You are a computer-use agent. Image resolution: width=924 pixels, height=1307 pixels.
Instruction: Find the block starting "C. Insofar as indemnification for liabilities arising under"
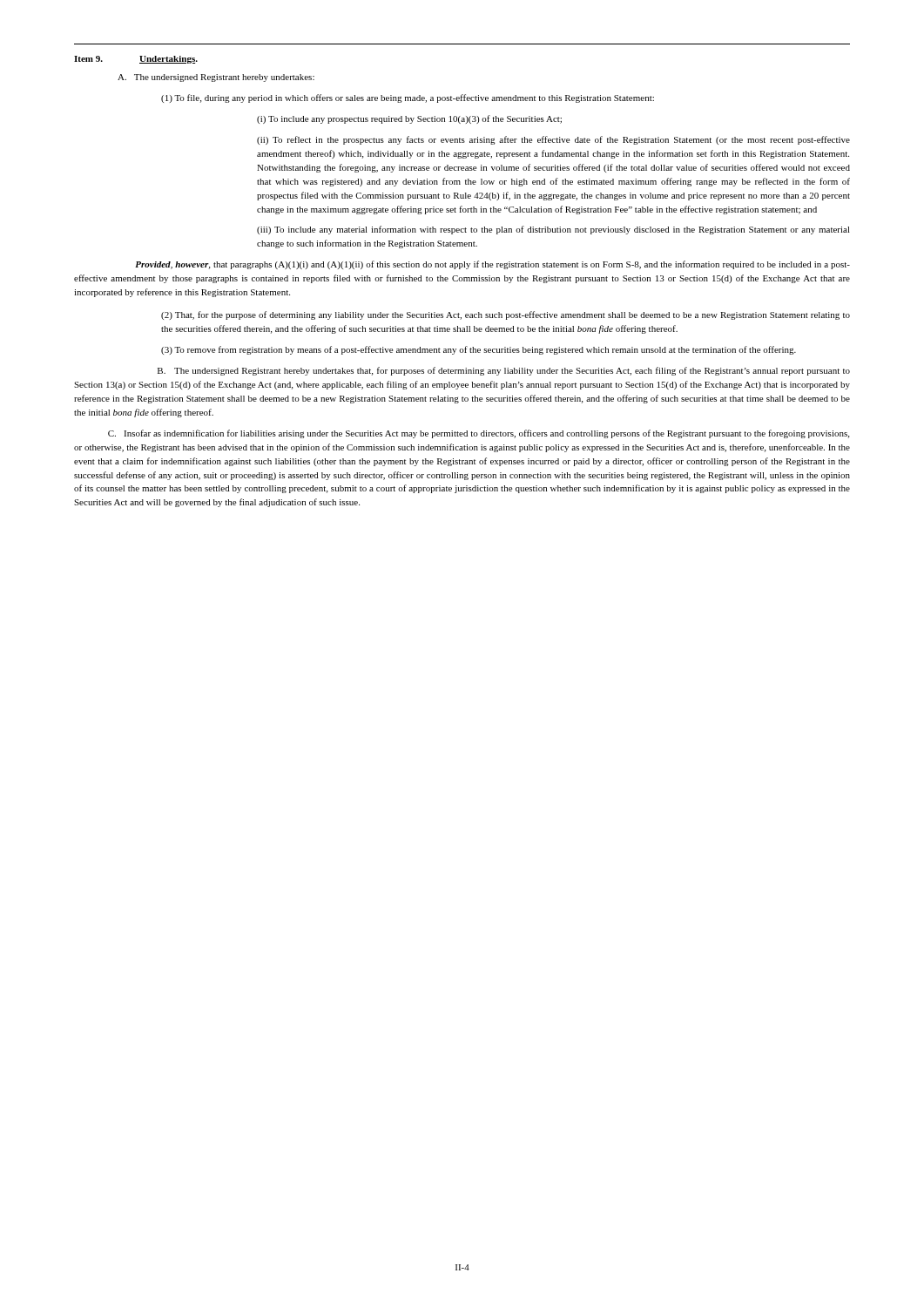[462, 467]
